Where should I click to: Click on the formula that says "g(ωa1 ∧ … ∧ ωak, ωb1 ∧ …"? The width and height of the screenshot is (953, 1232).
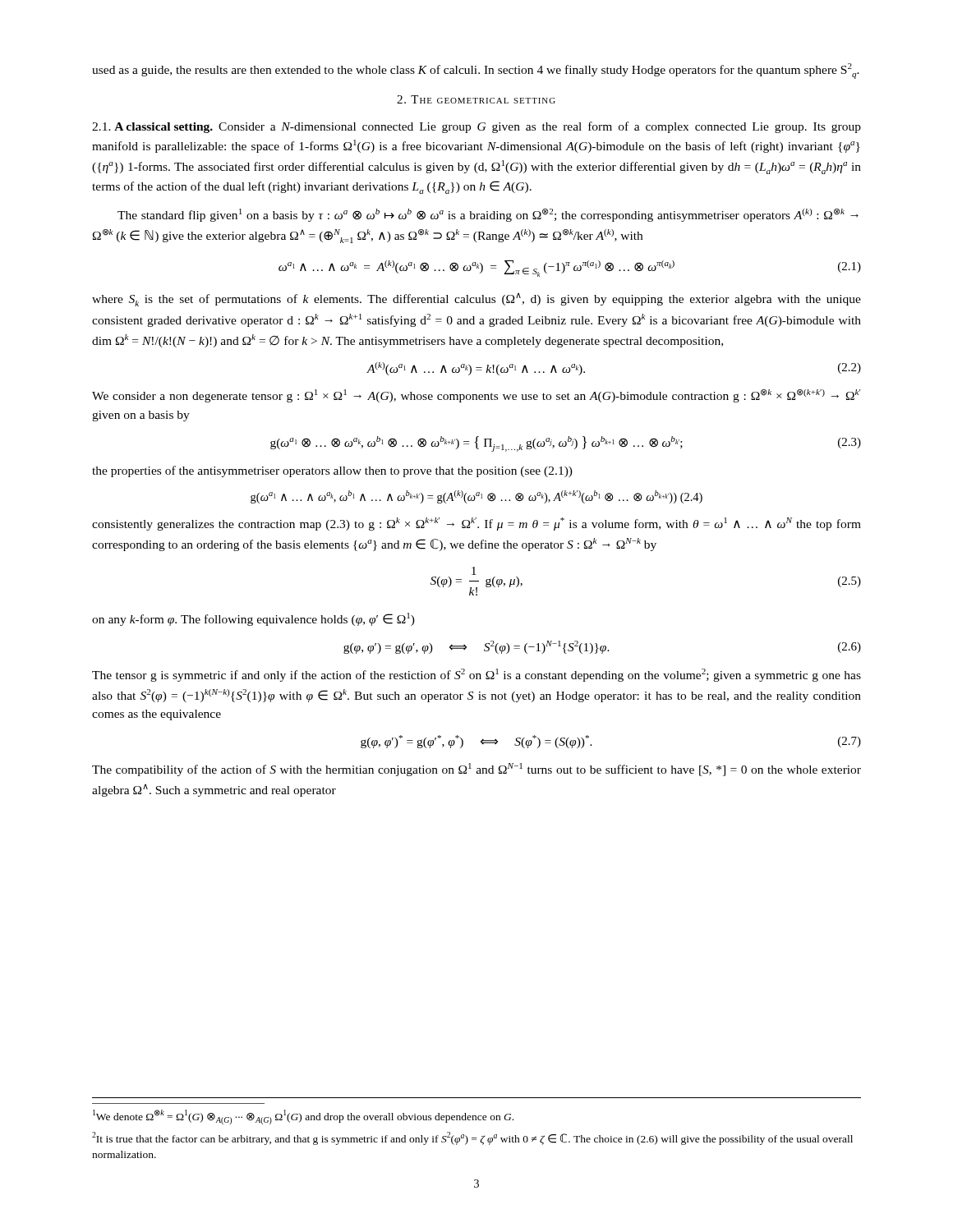pos(476,497)
